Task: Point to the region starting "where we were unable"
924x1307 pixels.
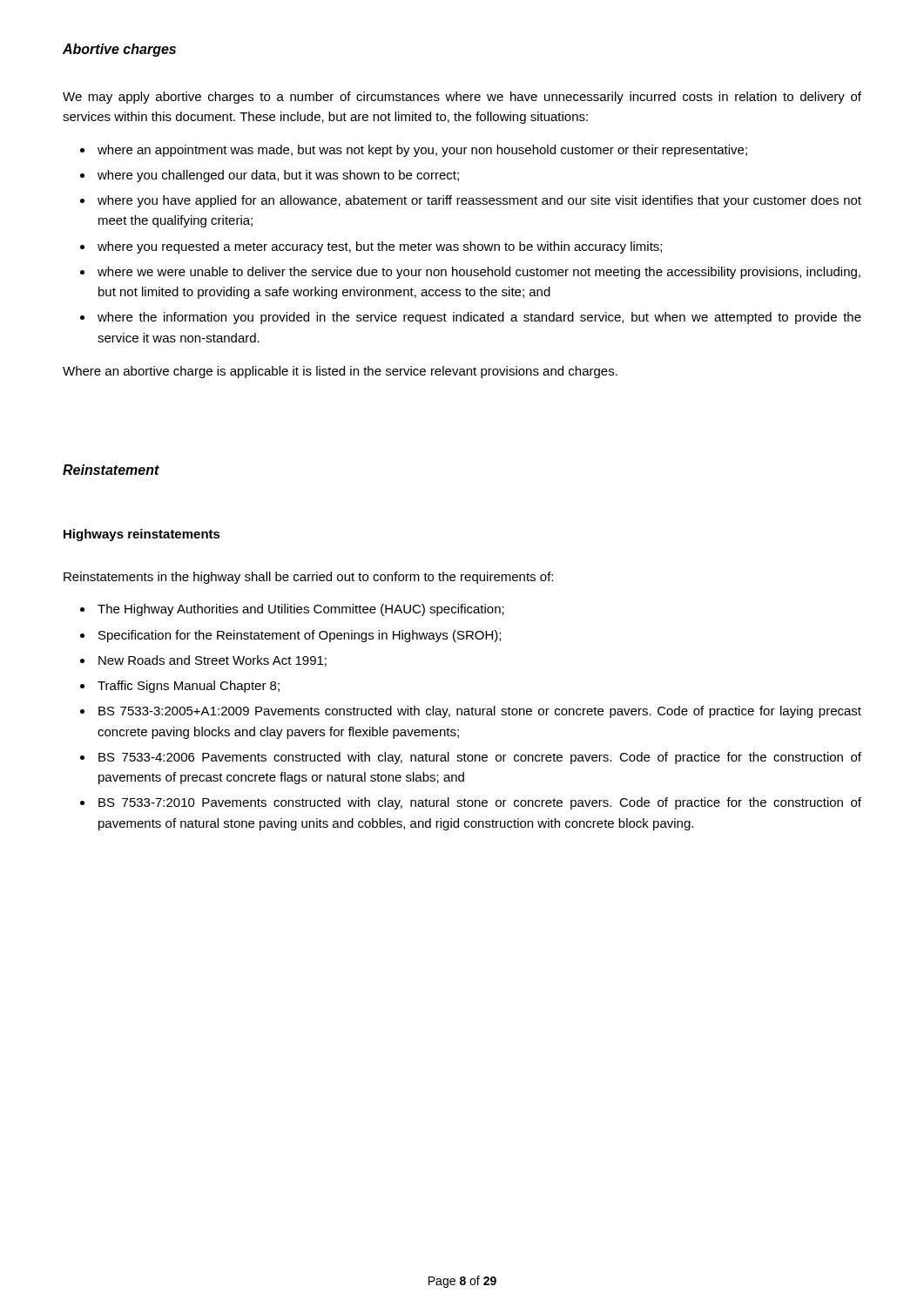Action: 479,281
